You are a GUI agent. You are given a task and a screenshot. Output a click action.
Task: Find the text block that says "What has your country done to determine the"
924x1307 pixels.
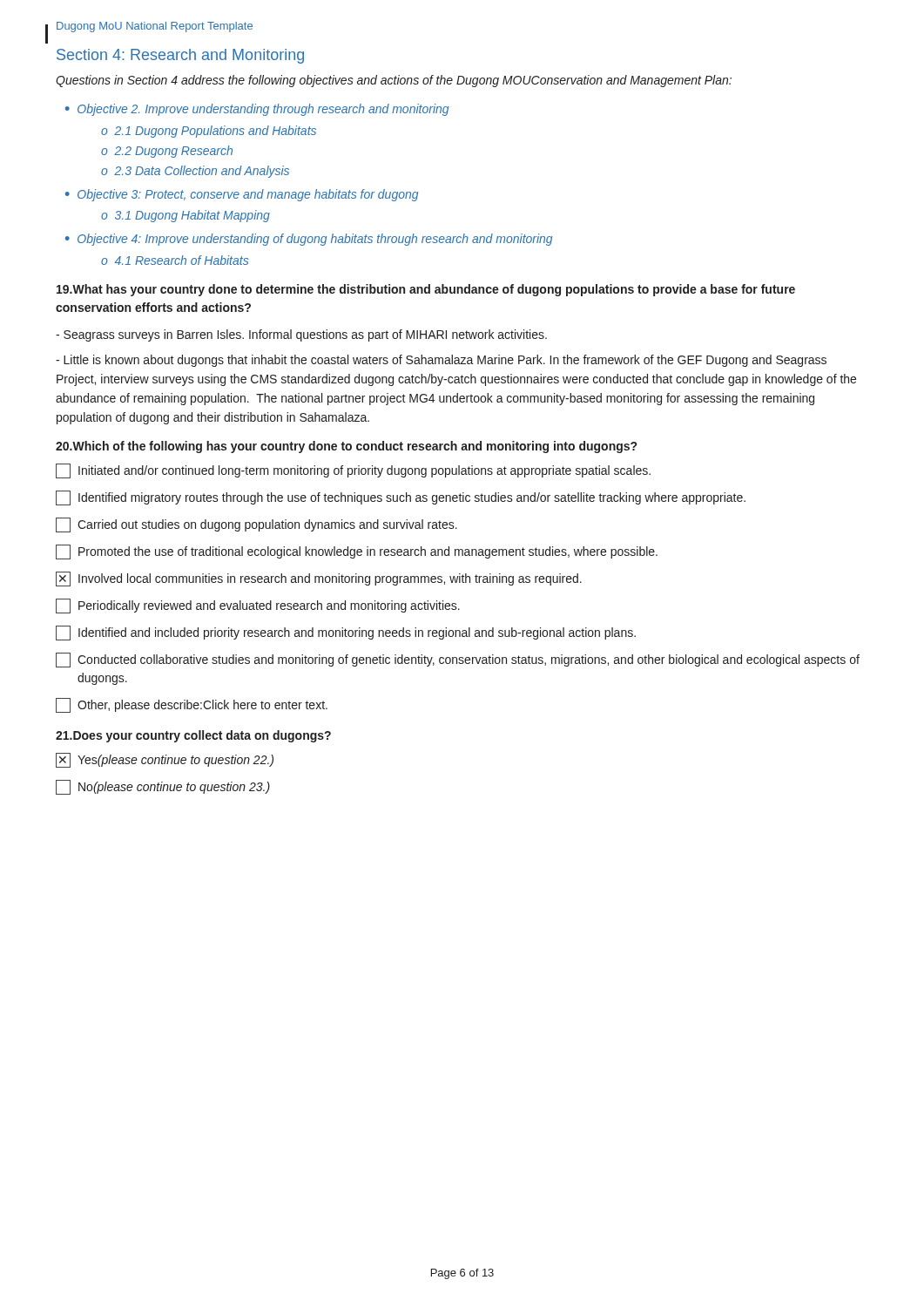click(426, 298)
